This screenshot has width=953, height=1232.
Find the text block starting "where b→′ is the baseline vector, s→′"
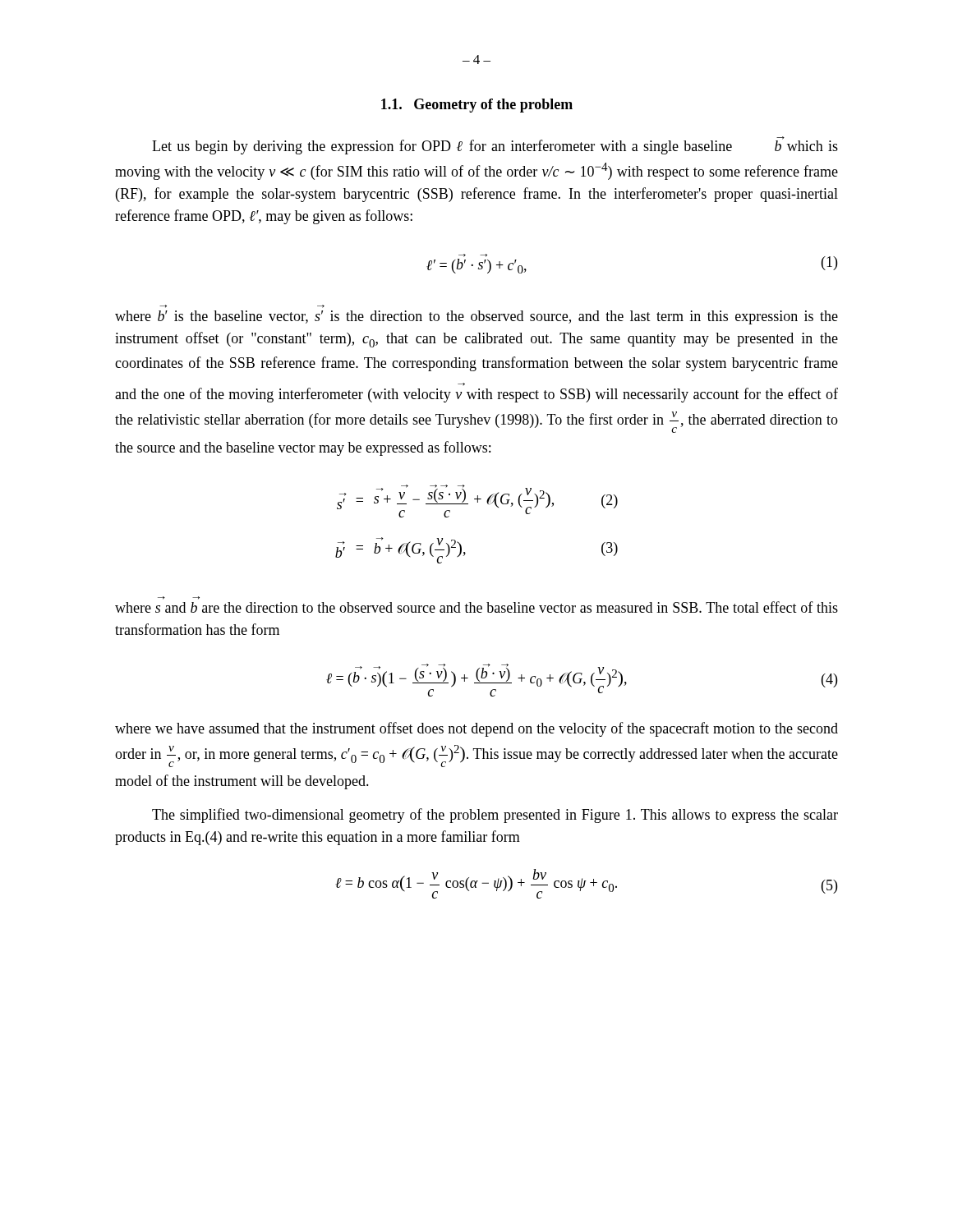point(476,376)
